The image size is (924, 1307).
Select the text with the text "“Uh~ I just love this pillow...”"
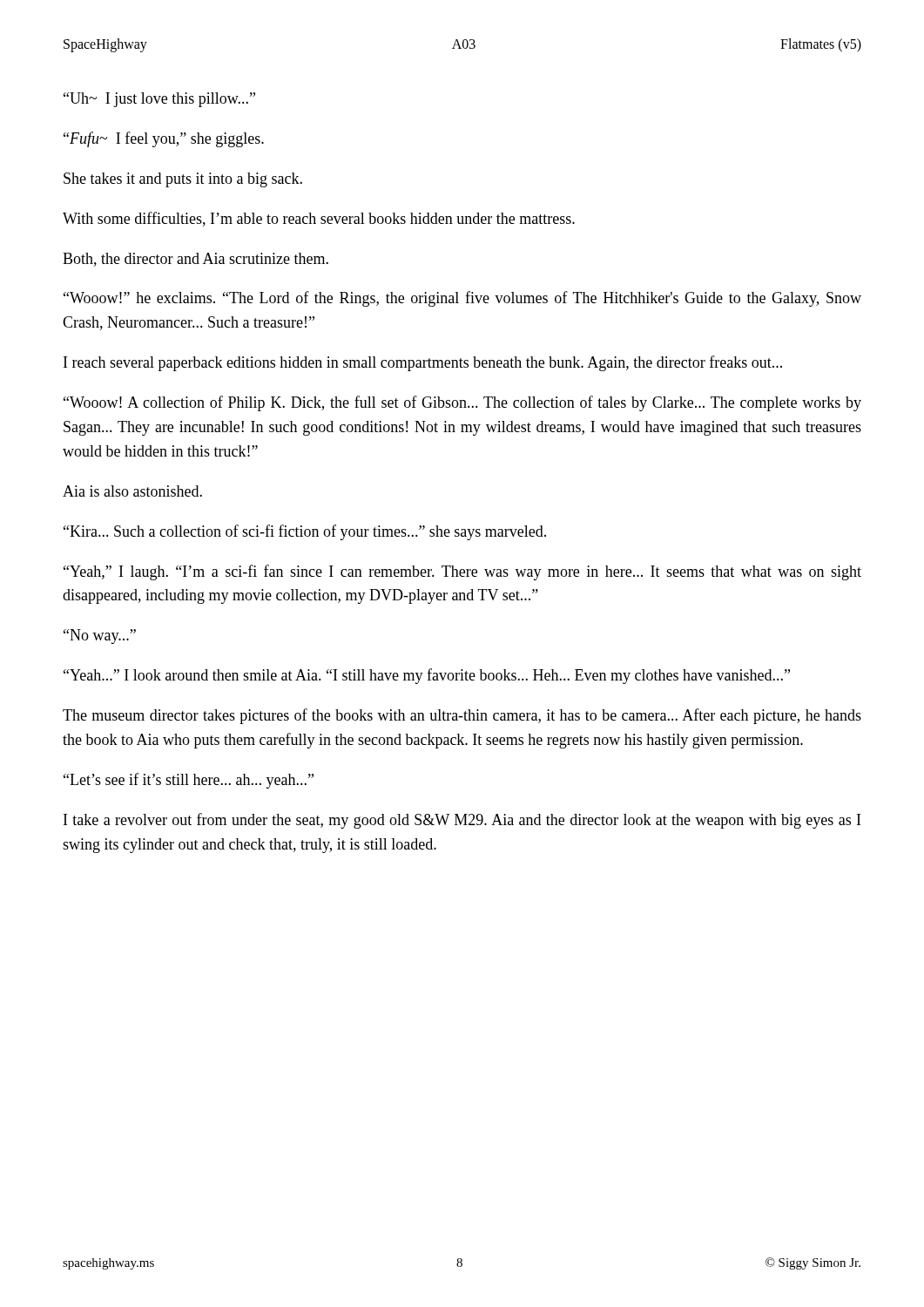tap(159, 98)
